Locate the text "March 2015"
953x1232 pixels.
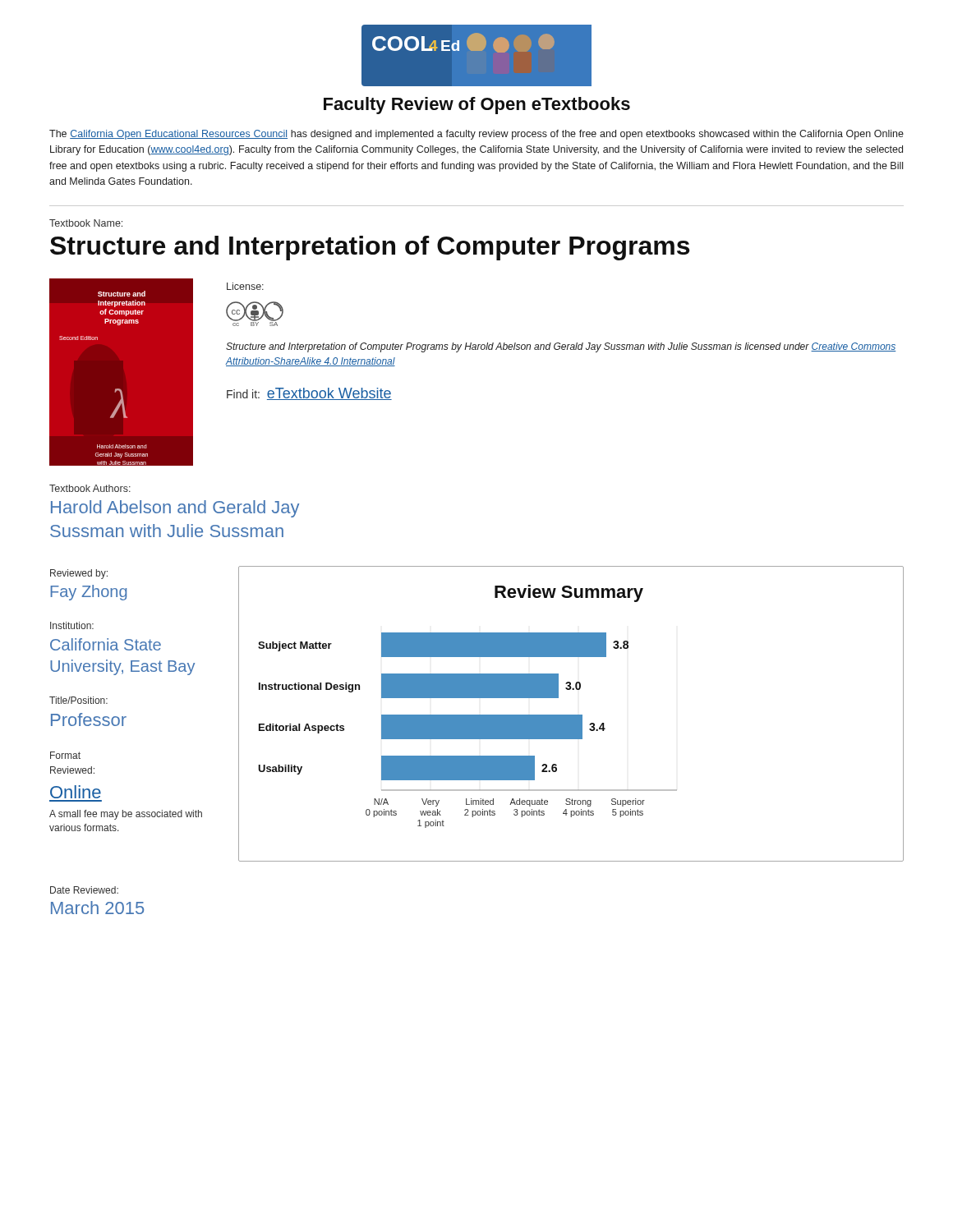tap(97, 908)
